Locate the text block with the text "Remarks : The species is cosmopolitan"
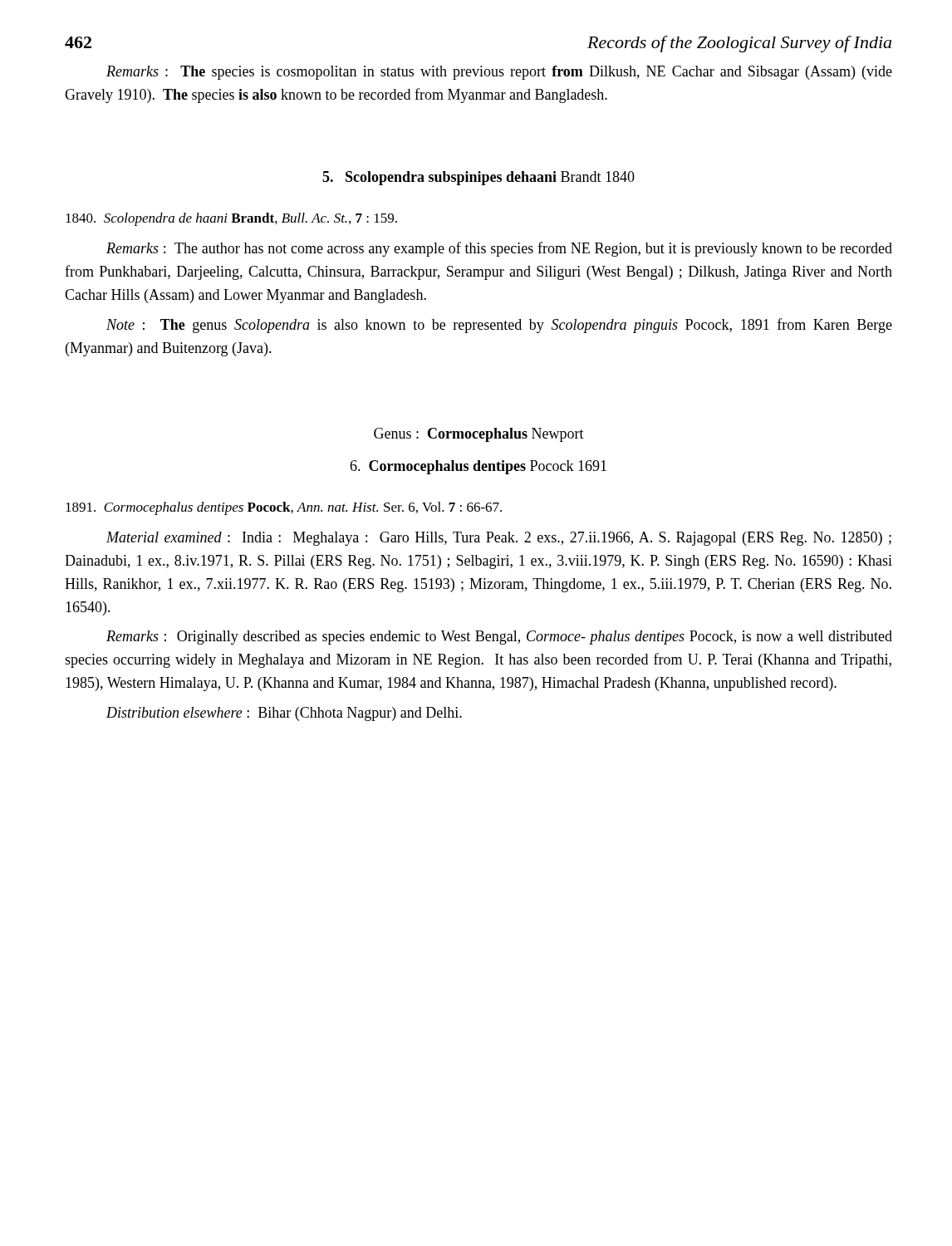 coord(479,83)
